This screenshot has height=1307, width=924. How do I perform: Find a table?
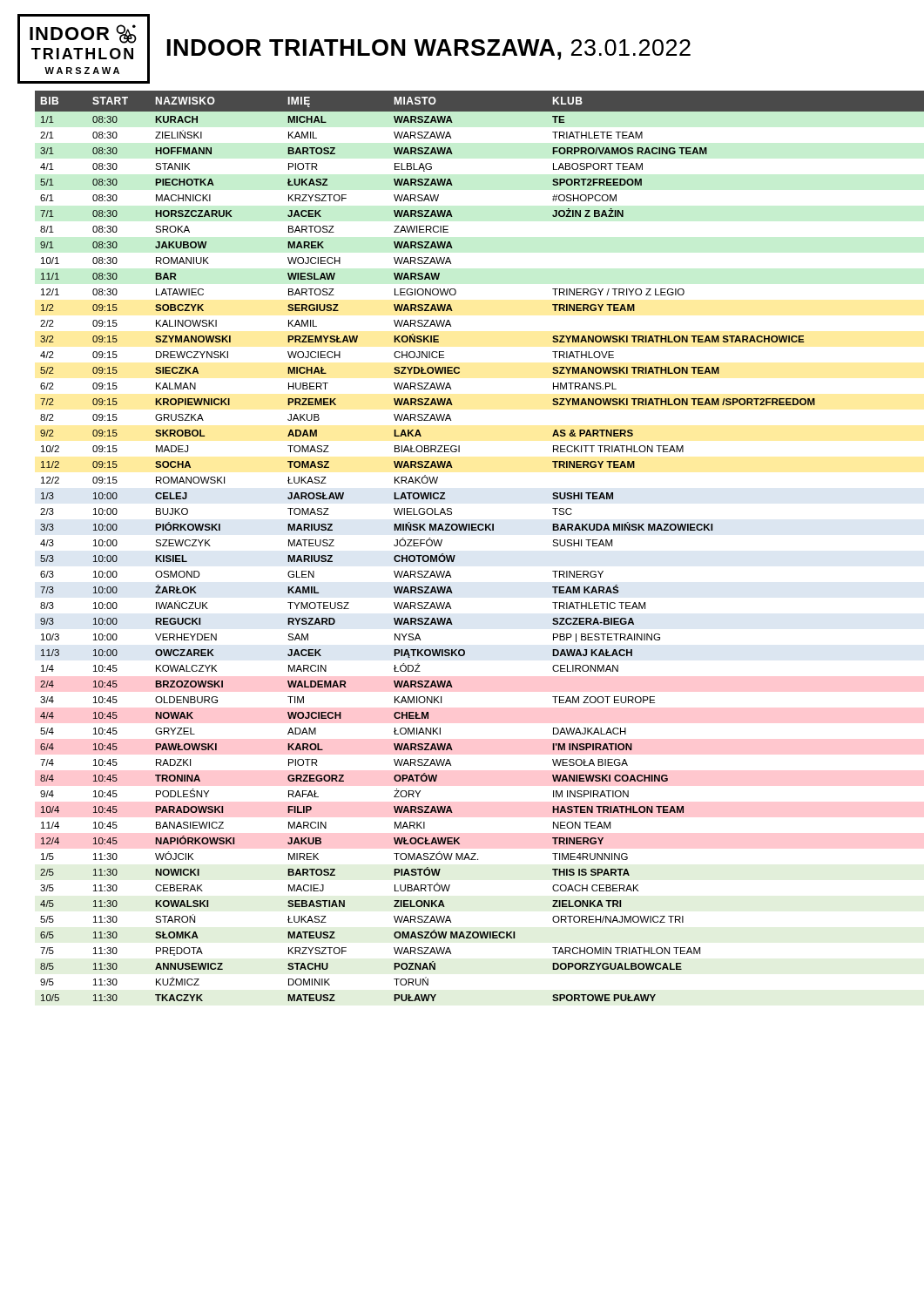tap(462, 548)
